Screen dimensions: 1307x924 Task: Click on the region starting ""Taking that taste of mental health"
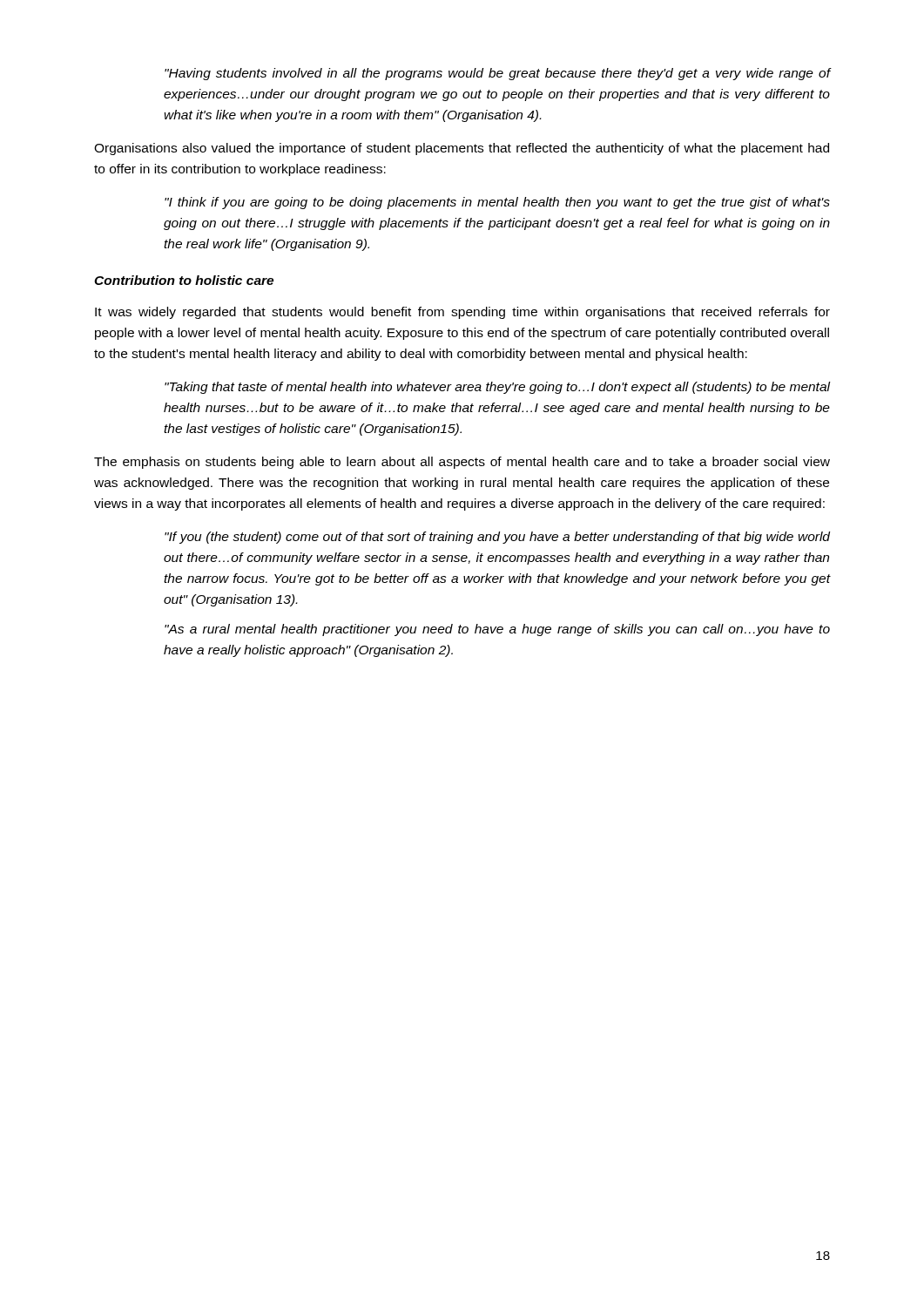pyautogui.click(x=497, y=408)
